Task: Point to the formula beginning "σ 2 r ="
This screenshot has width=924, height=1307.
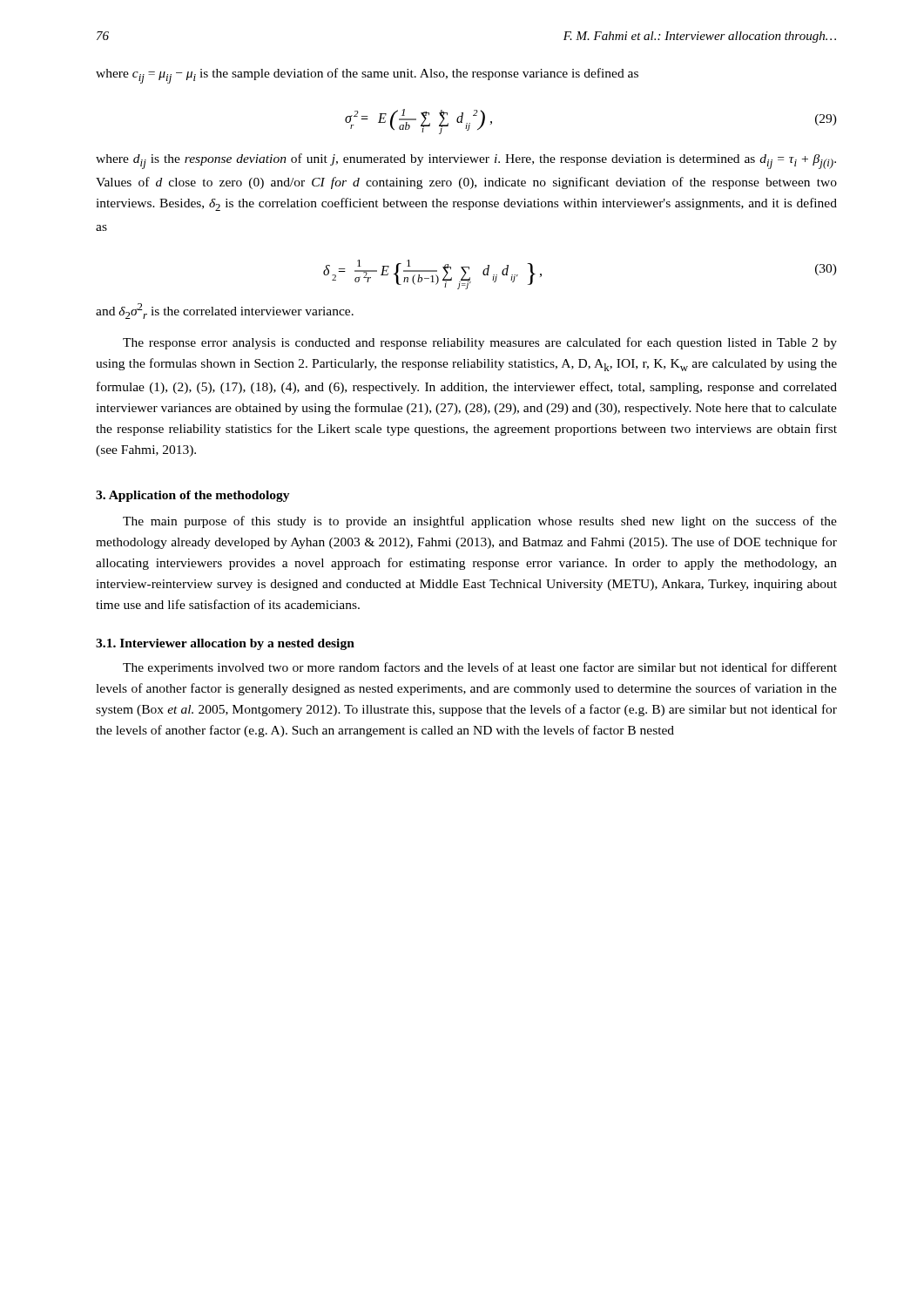Action: 425,122
